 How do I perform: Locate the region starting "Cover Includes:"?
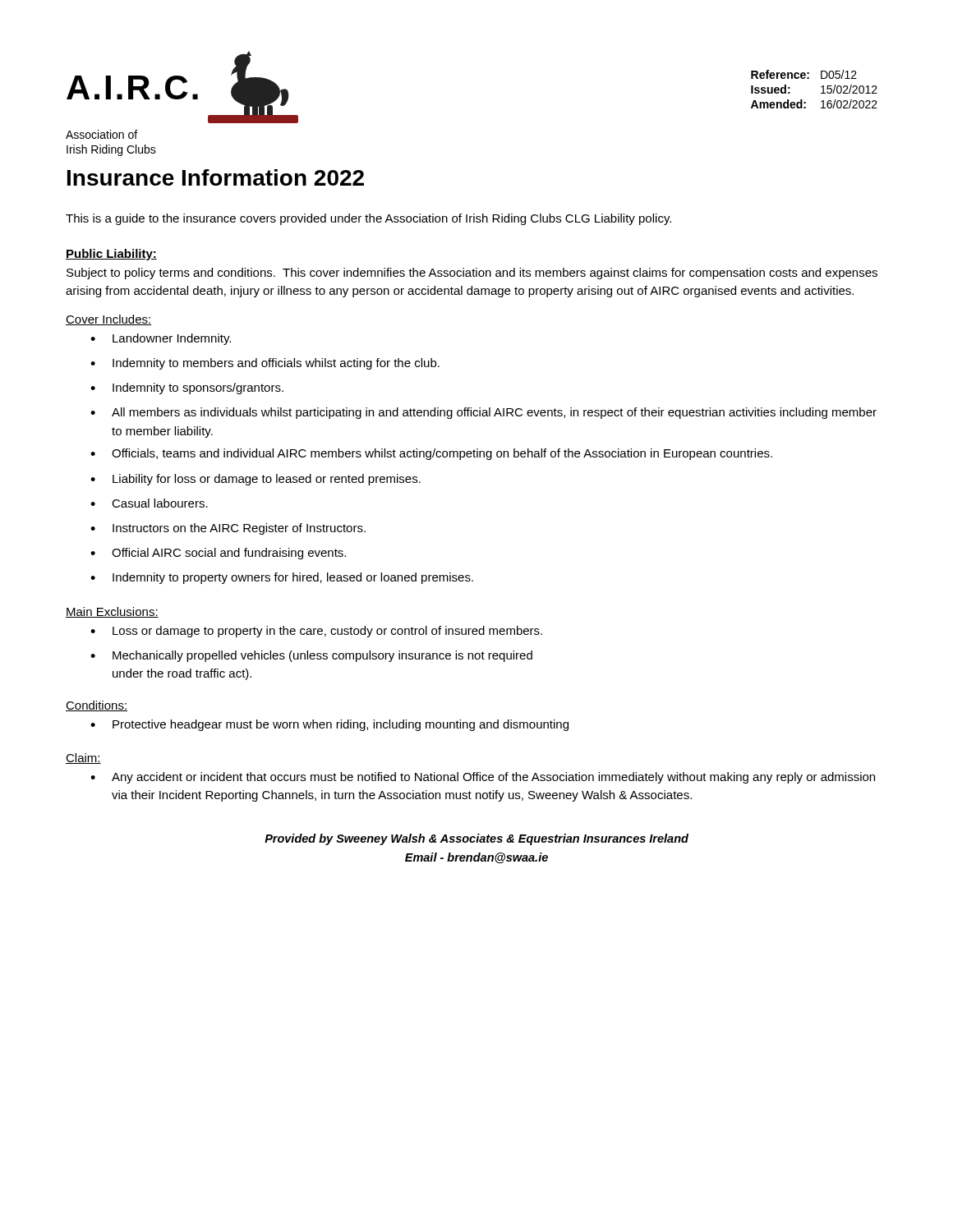click(109, 319)
